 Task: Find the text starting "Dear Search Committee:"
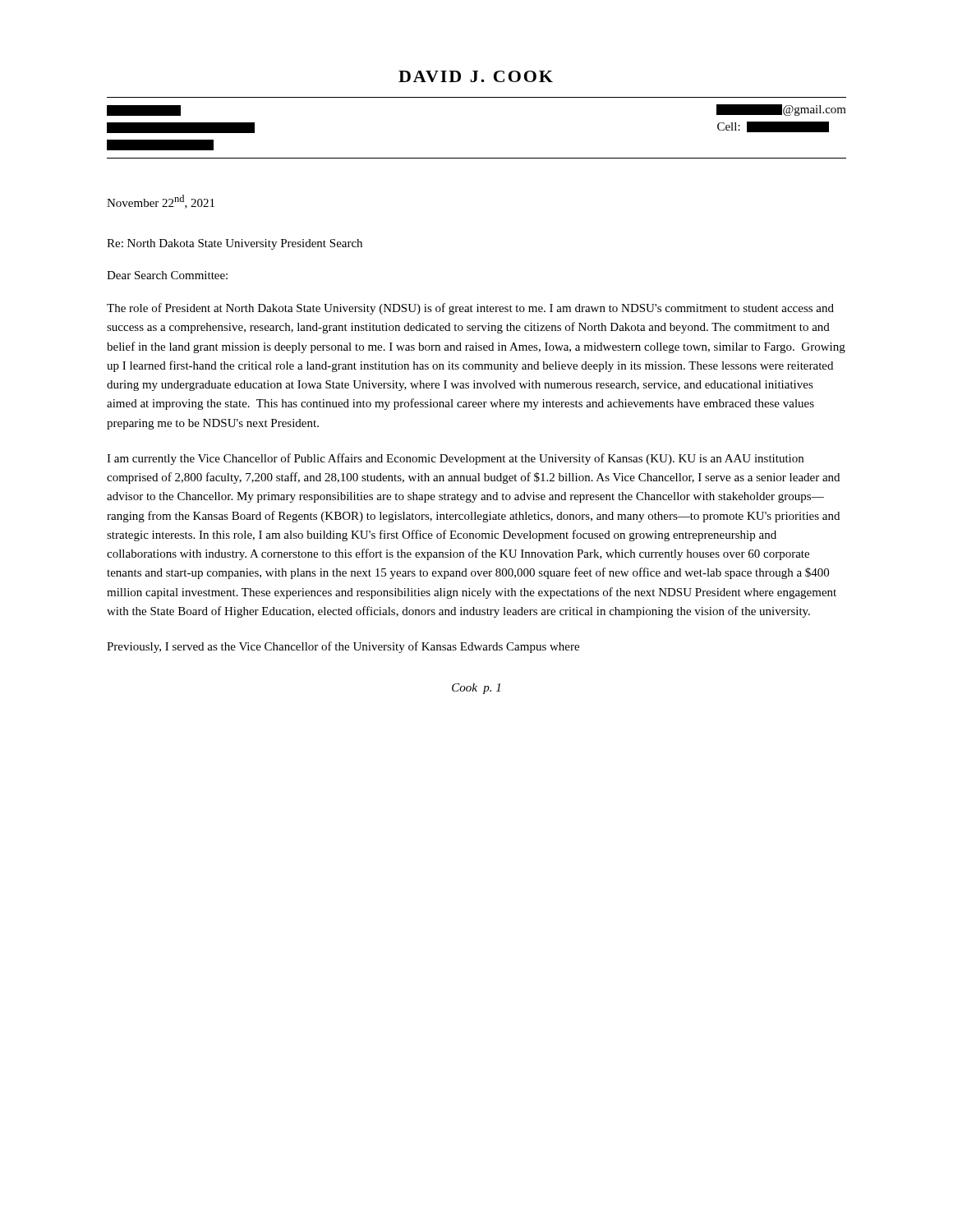[x=168, y=275]
